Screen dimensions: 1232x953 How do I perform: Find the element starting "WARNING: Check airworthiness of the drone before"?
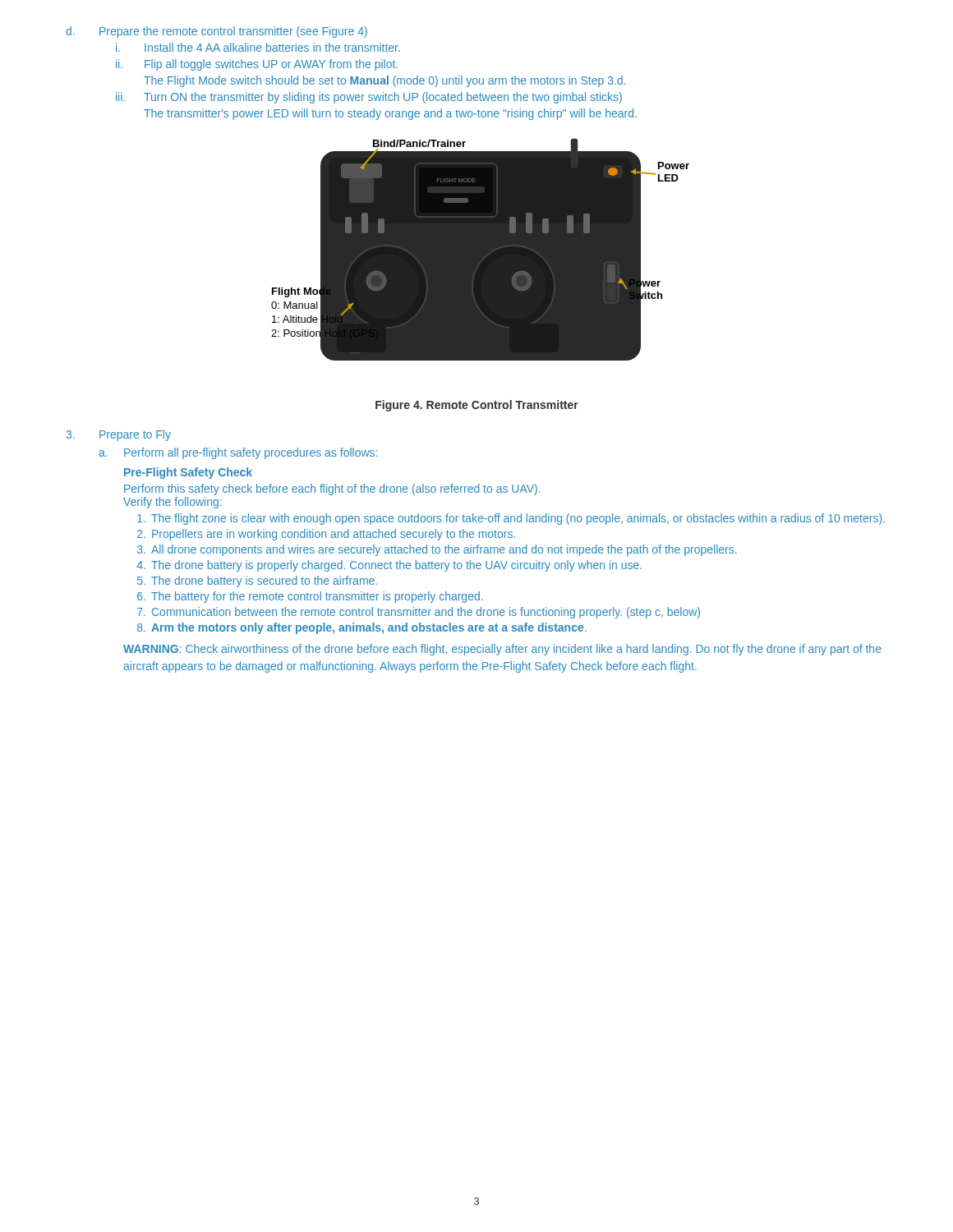pyautogui.click(x=502, y=657)
